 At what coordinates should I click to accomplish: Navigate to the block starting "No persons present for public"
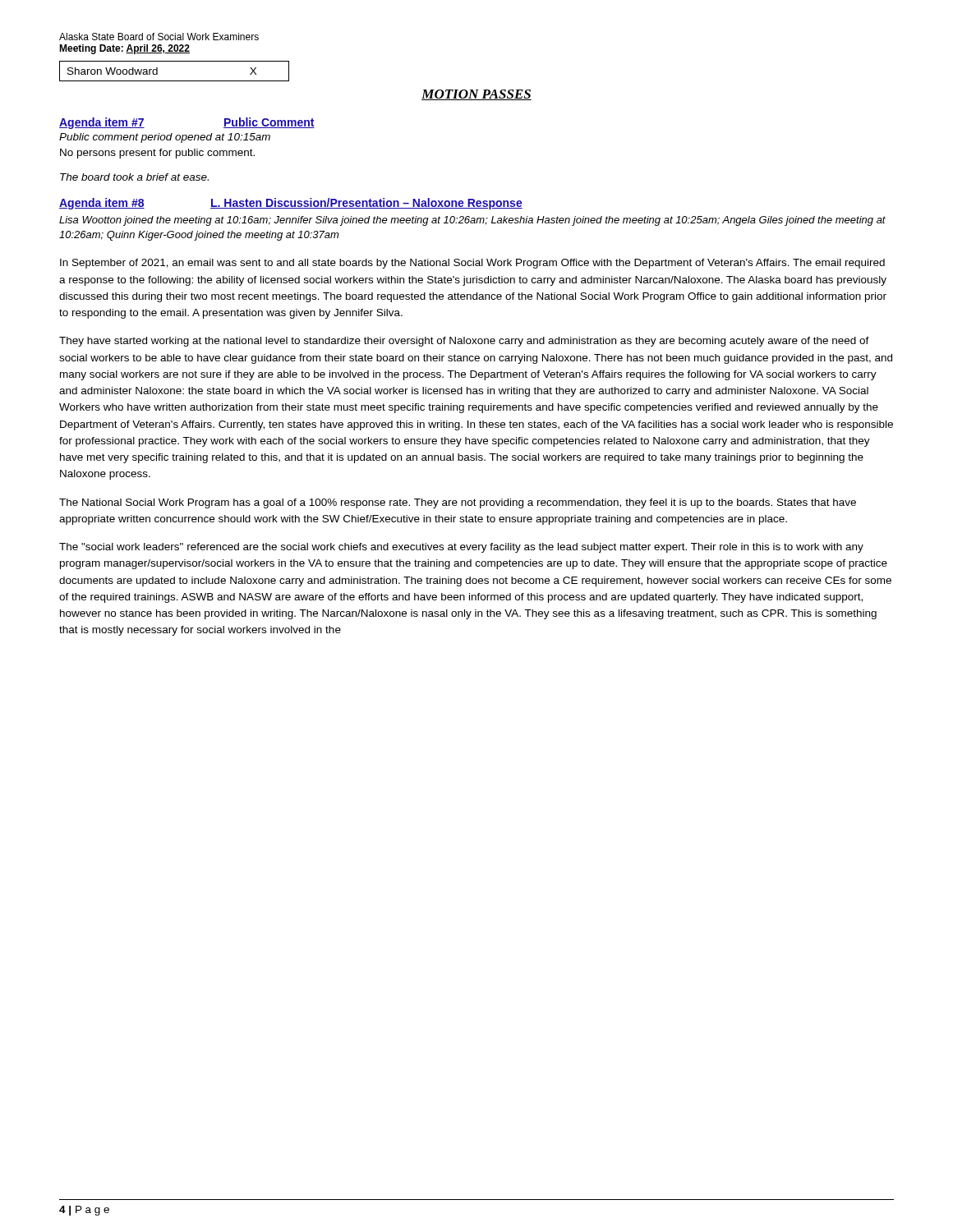click(x=157, y=152)
